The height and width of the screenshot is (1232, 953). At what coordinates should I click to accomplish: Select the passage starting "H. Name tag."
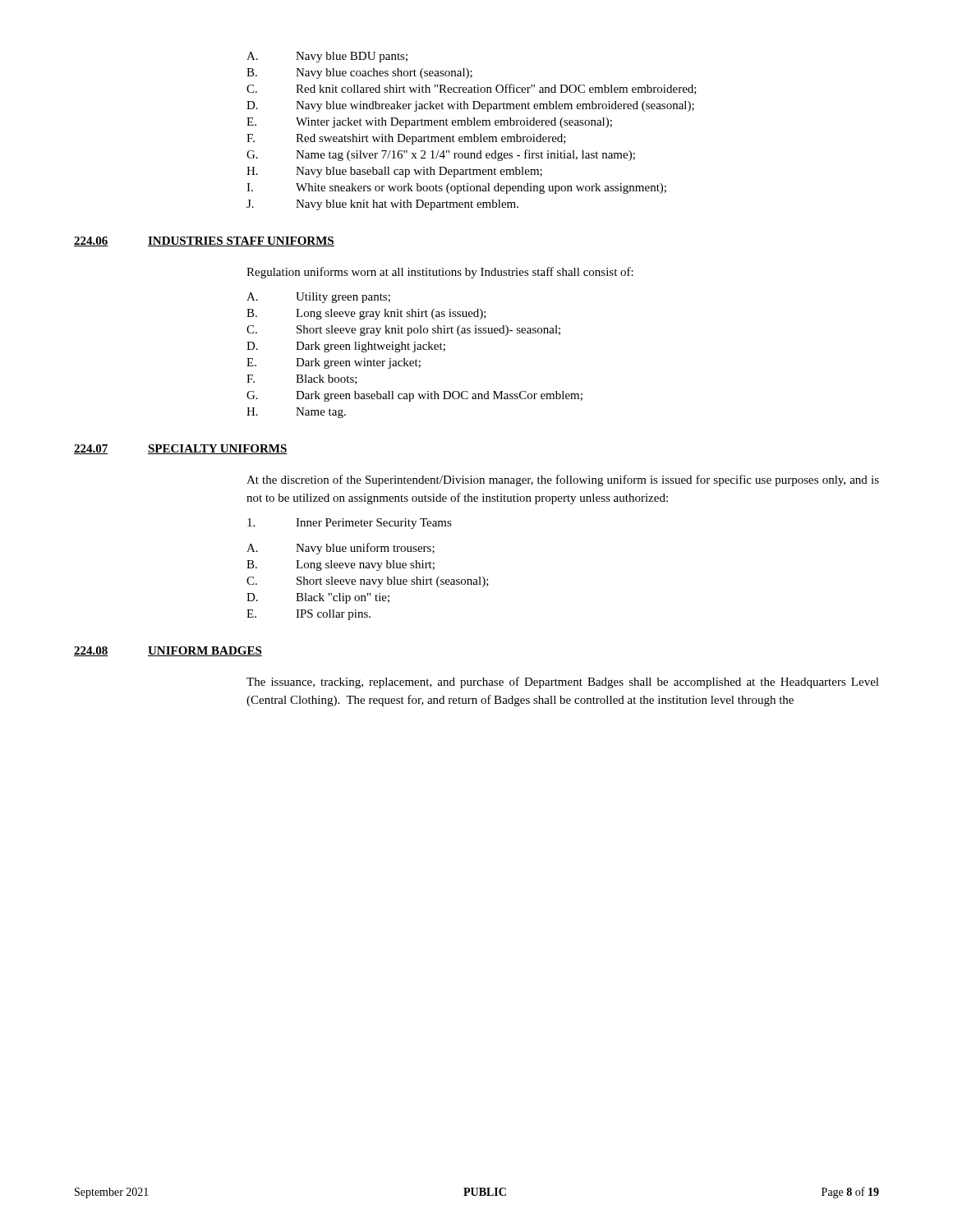pyautogui.click(x=296, y=413)
